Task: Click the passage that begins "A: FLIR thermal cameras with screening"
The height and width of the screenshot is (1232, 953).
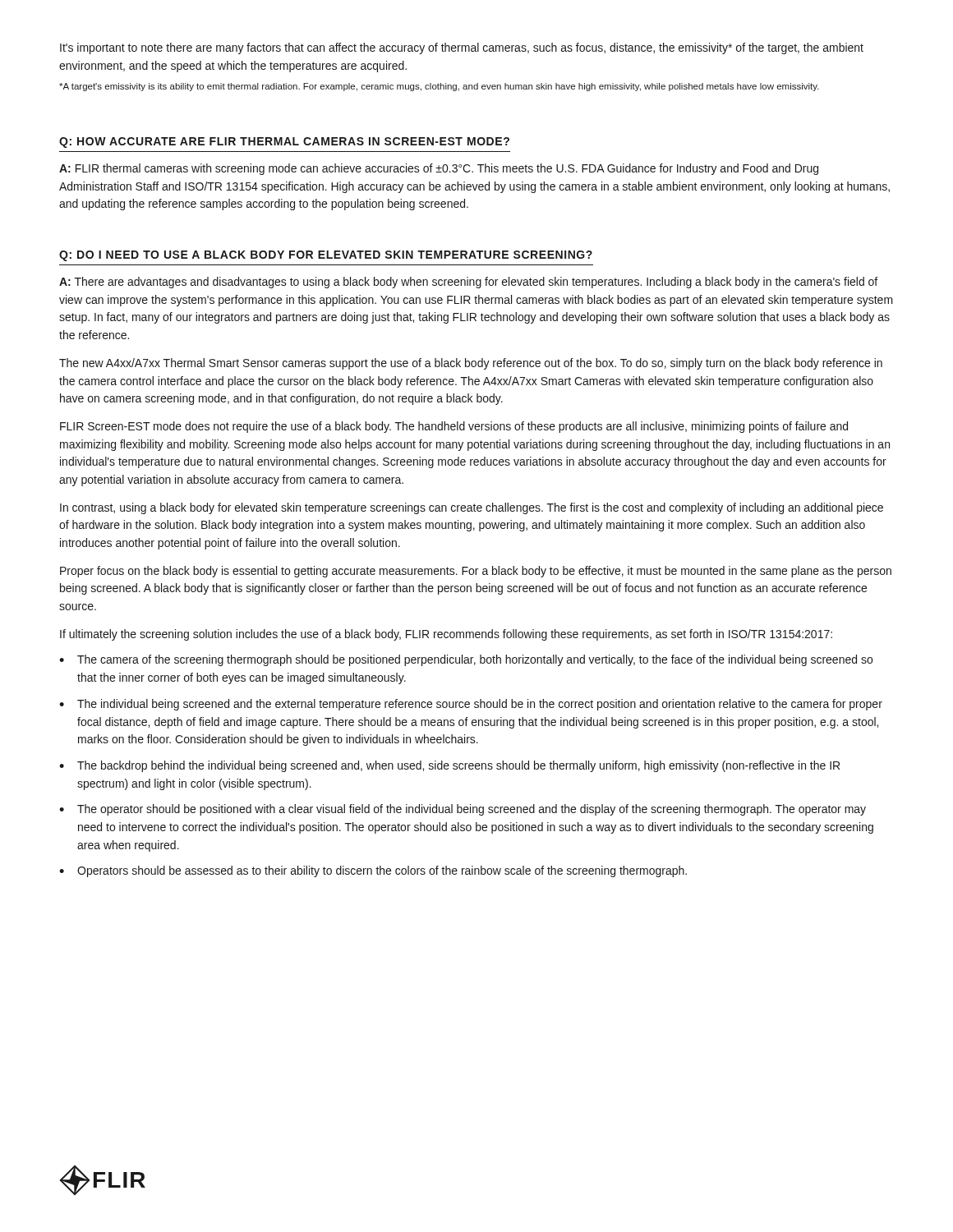Action: [475, 186]
